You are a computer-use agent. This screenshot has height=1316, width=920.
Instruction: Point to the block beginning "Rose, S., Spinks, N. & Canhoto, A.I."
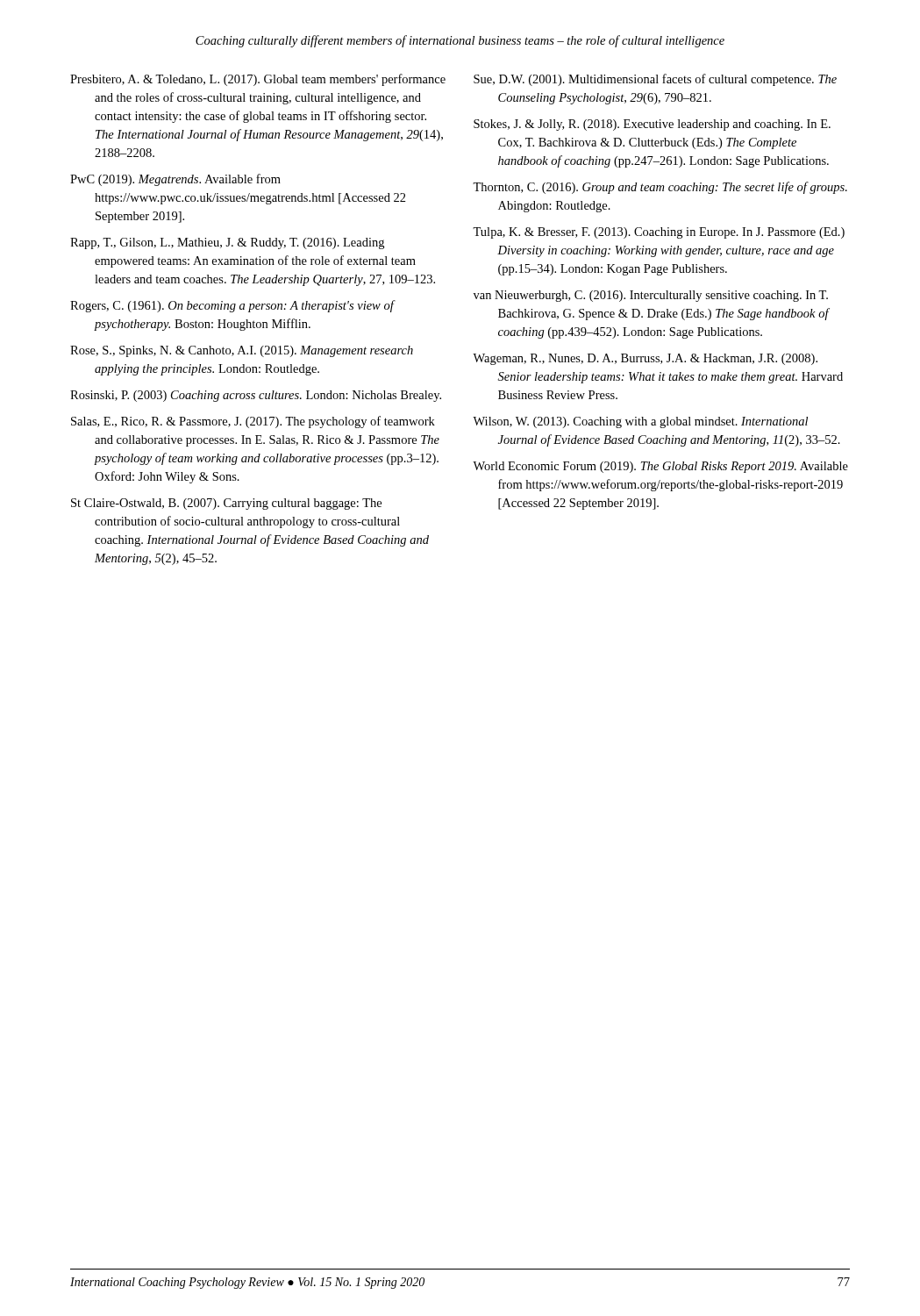coord(242,359)
